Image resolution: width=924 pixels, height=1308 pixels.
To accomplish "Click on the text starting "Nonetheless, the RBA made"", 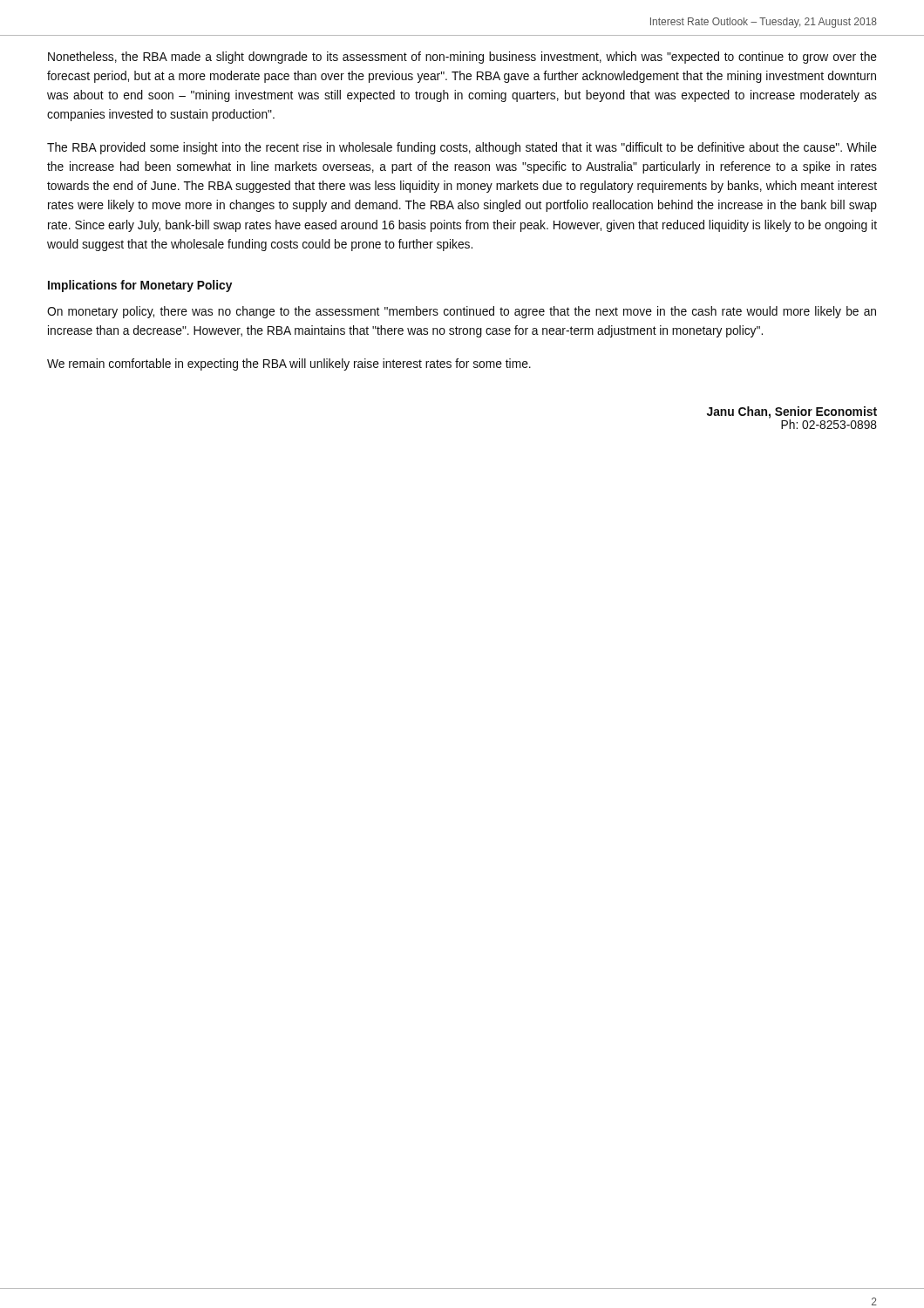I will 462,86.
